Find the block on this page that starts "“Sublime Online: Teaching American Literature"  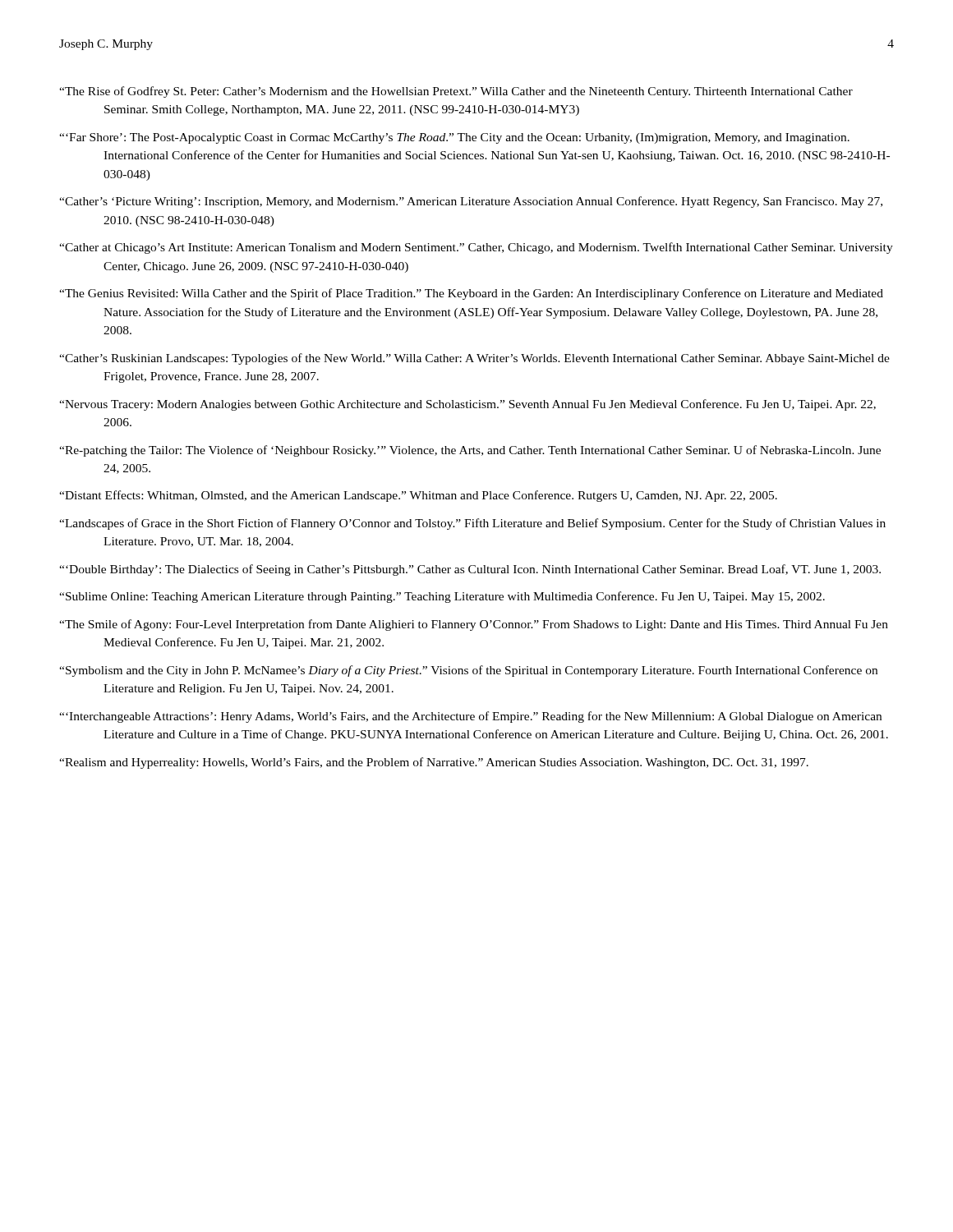[442, 597]
